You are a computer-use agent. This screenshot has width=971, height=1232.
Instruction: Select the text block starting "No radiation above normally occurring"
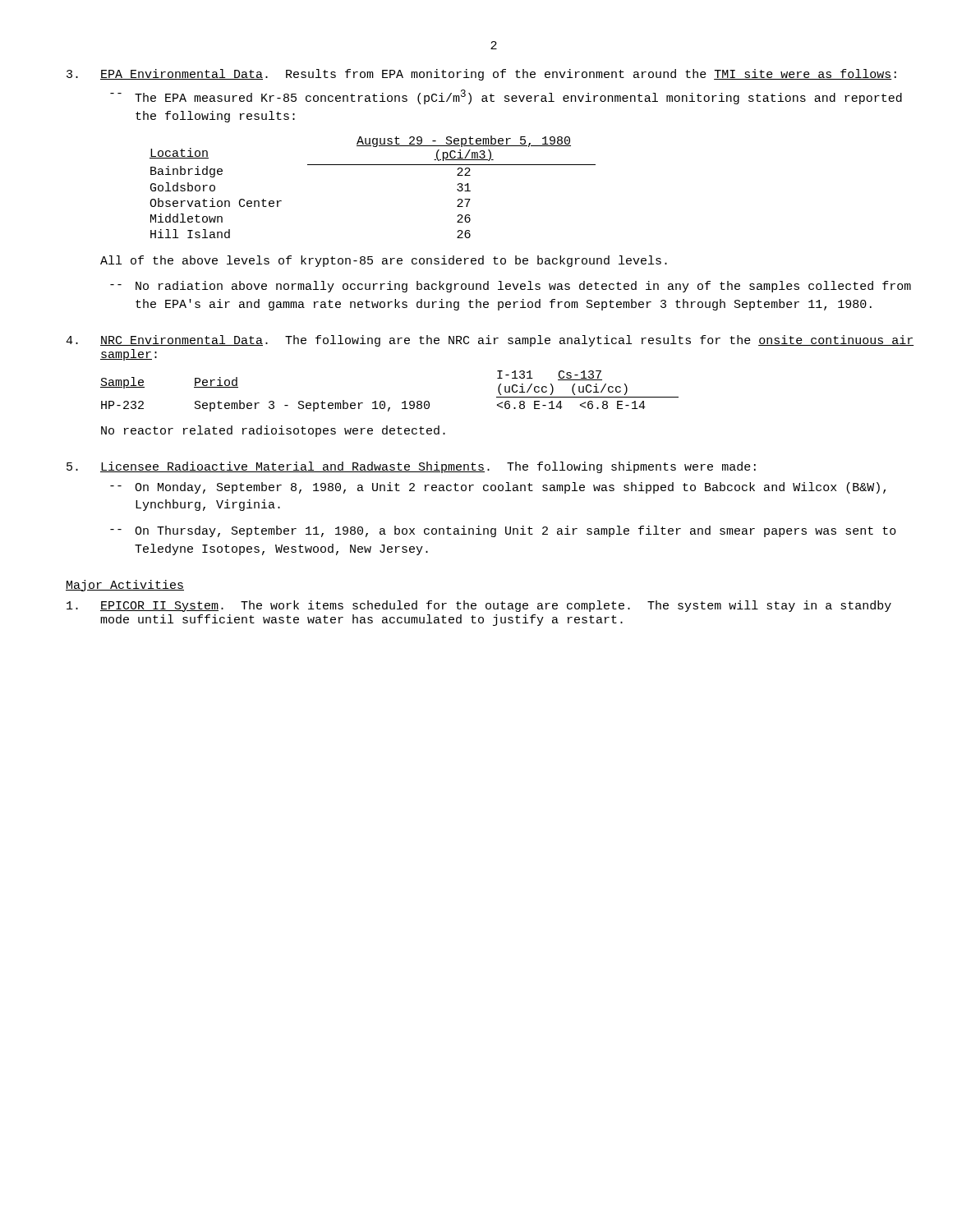point(523,296)
